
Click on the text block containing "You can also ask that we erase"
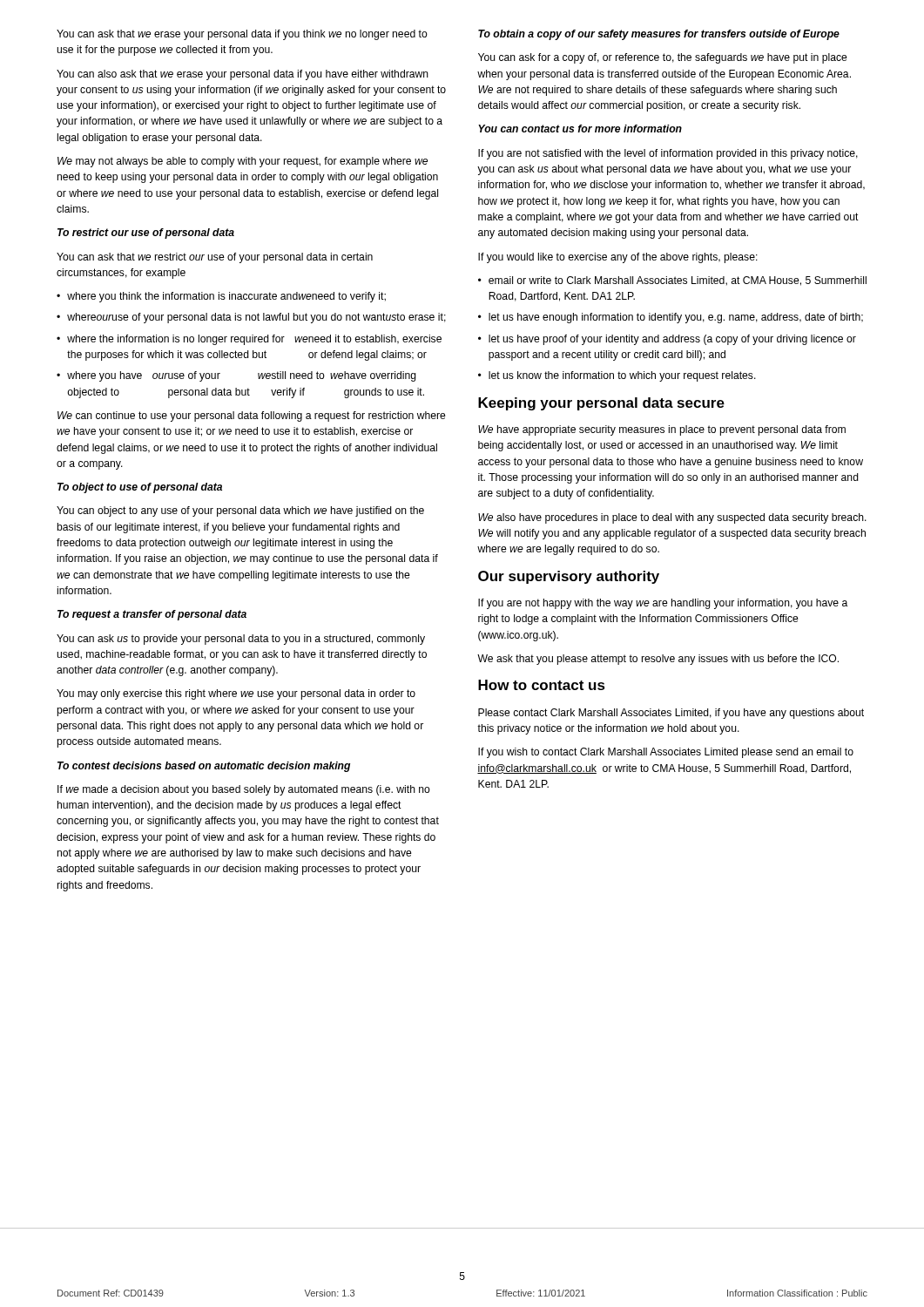pyautogui.click(x=251, y=106)
